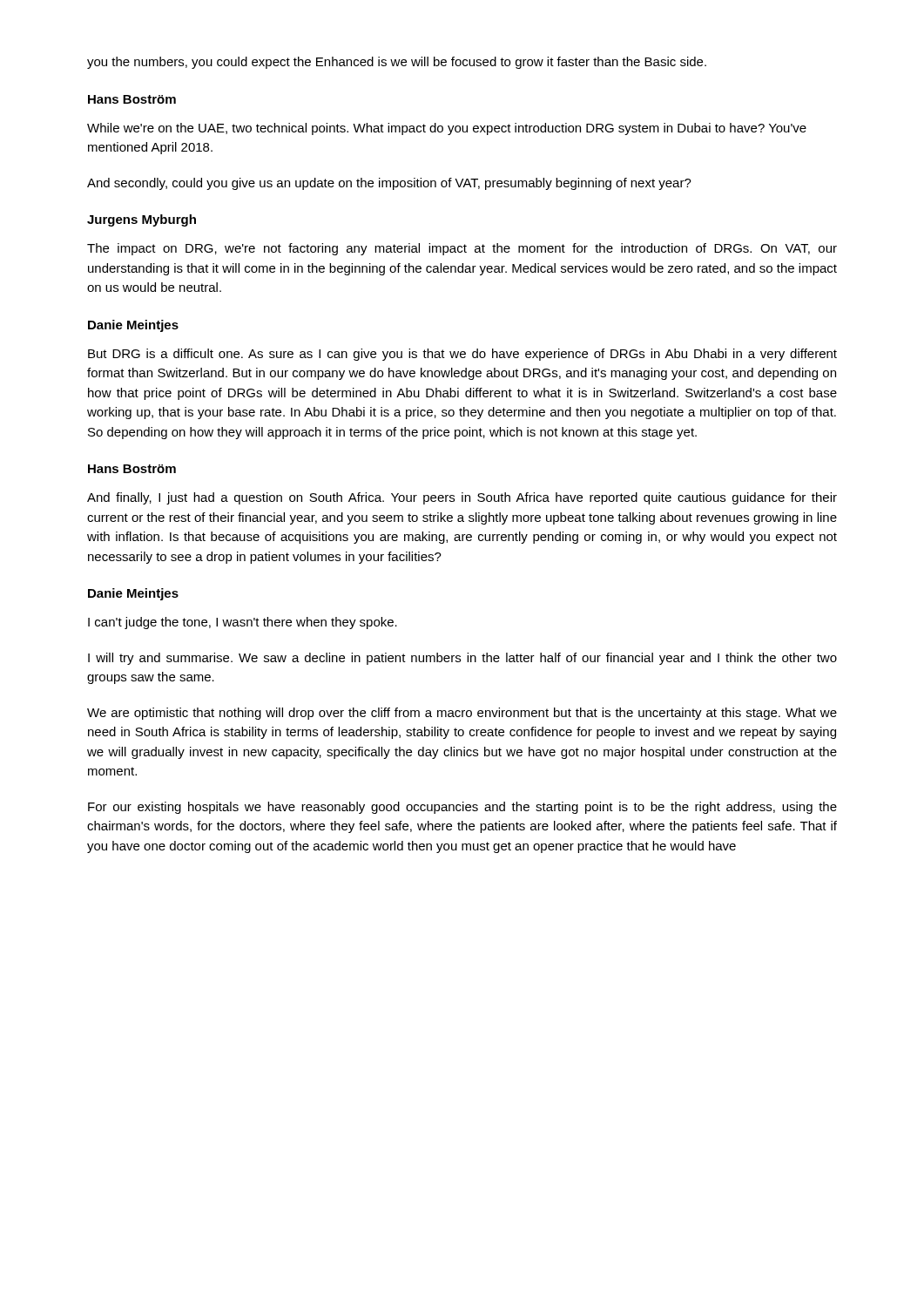
Task: Locate the block of text that opens with "you the numbers, you could expect the Enhanced"
Action: pyautogui.click(x=397, y=61)
